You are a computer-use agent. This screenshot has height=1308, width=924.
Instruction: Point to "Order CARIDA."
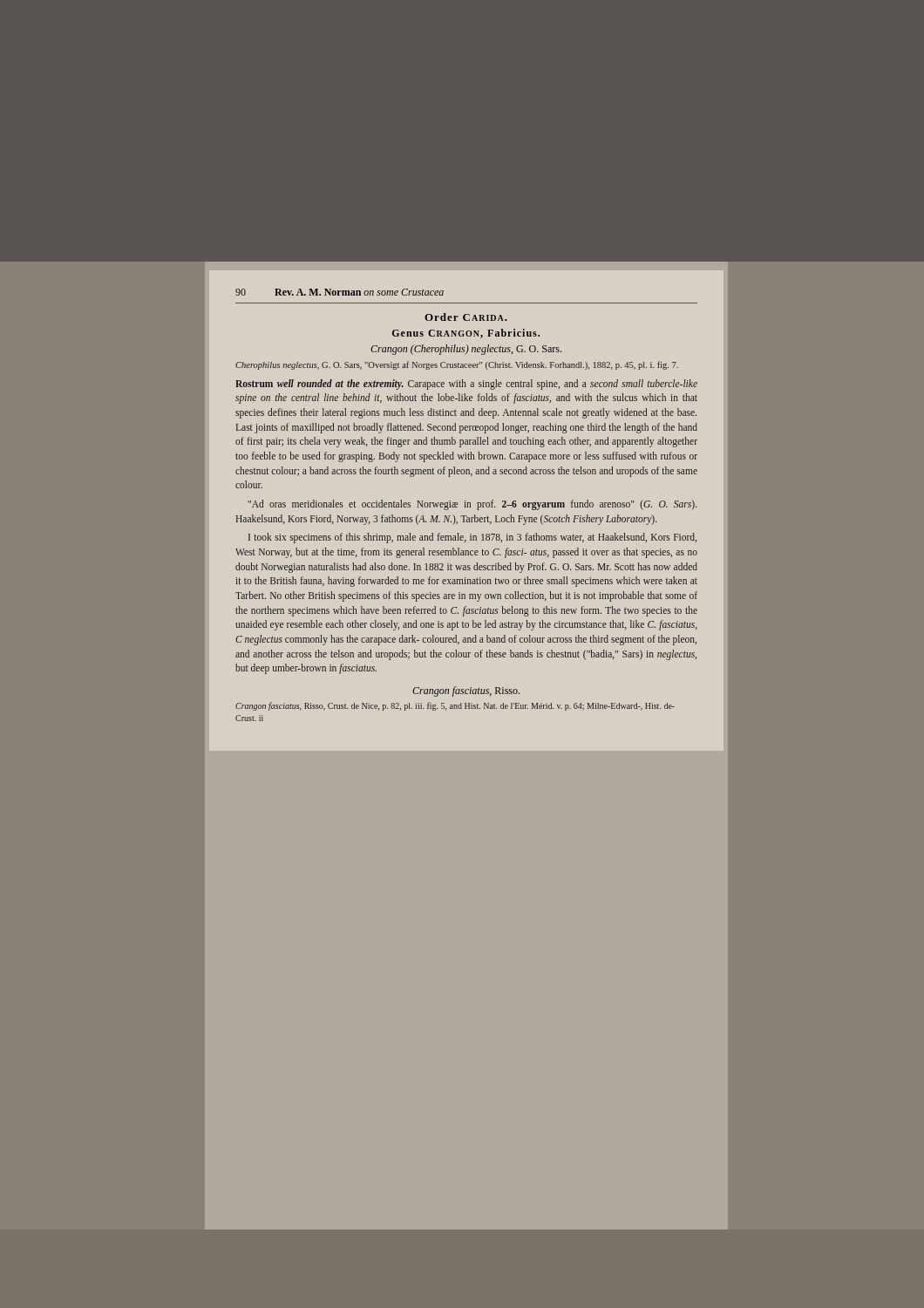pos(466,317)
